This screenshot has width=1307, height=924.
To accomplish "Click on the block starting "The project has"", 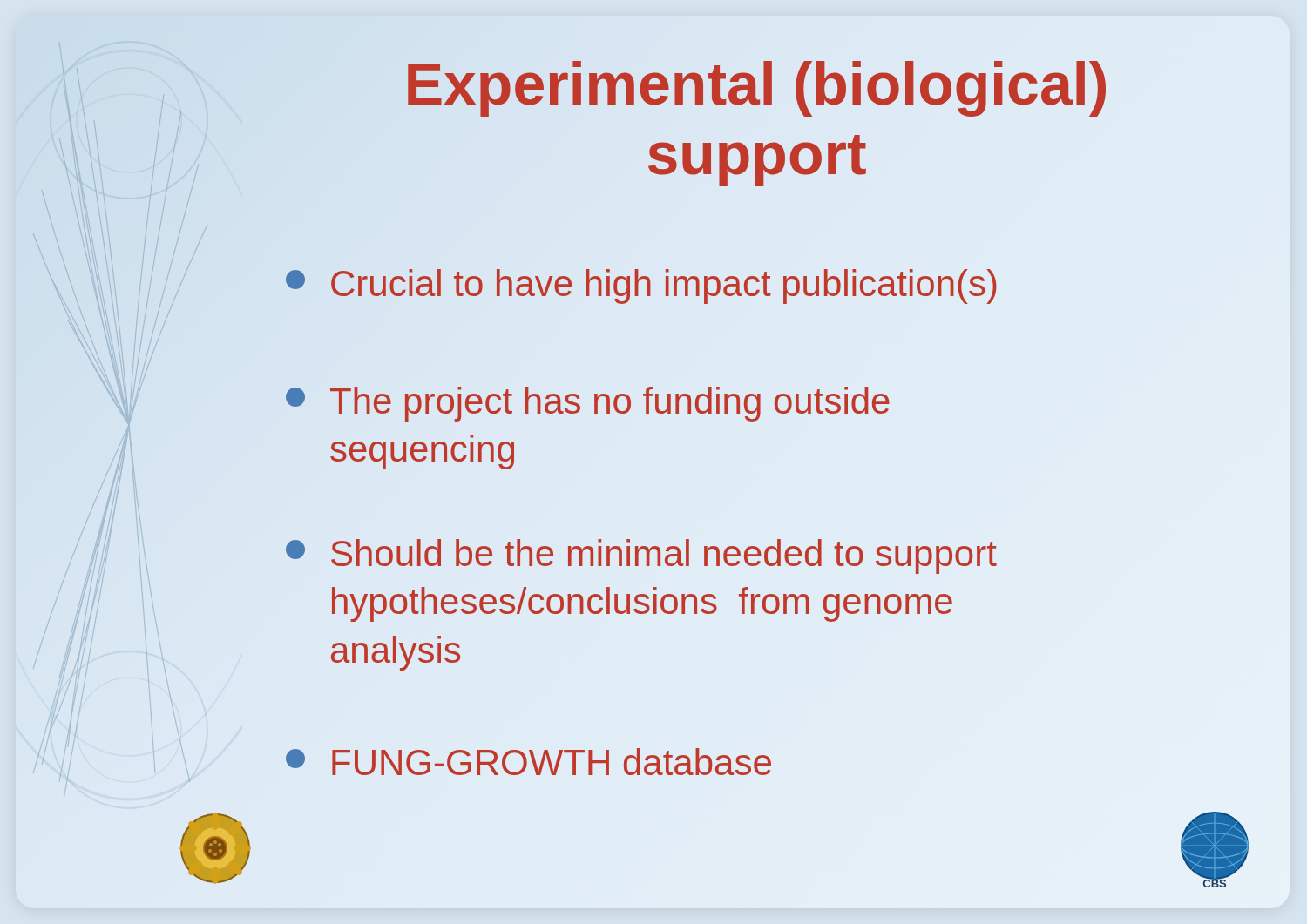I will [x=588, y=425].
